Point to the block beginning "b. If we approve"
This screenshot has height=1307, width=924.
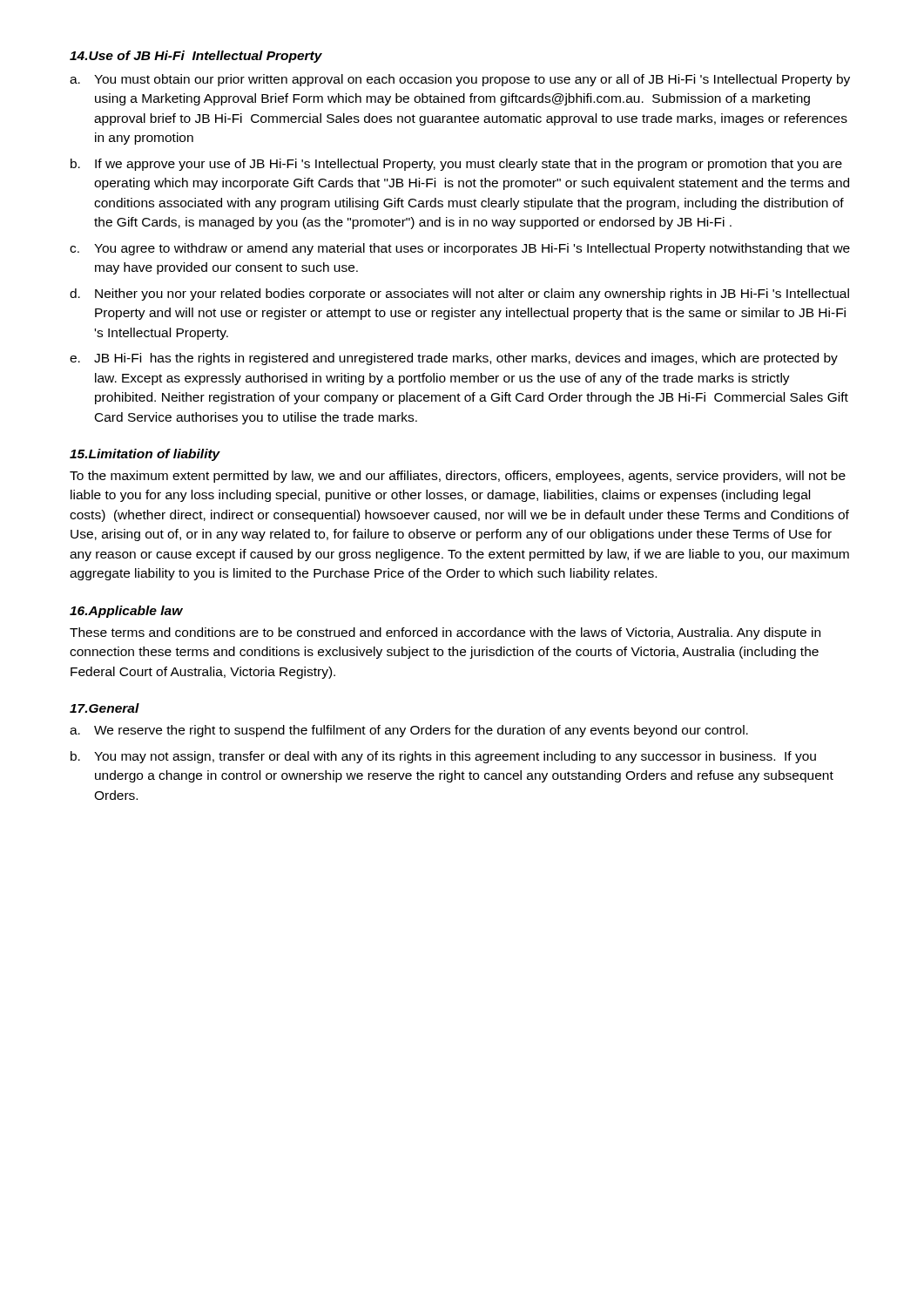click(x=462, y=193)
